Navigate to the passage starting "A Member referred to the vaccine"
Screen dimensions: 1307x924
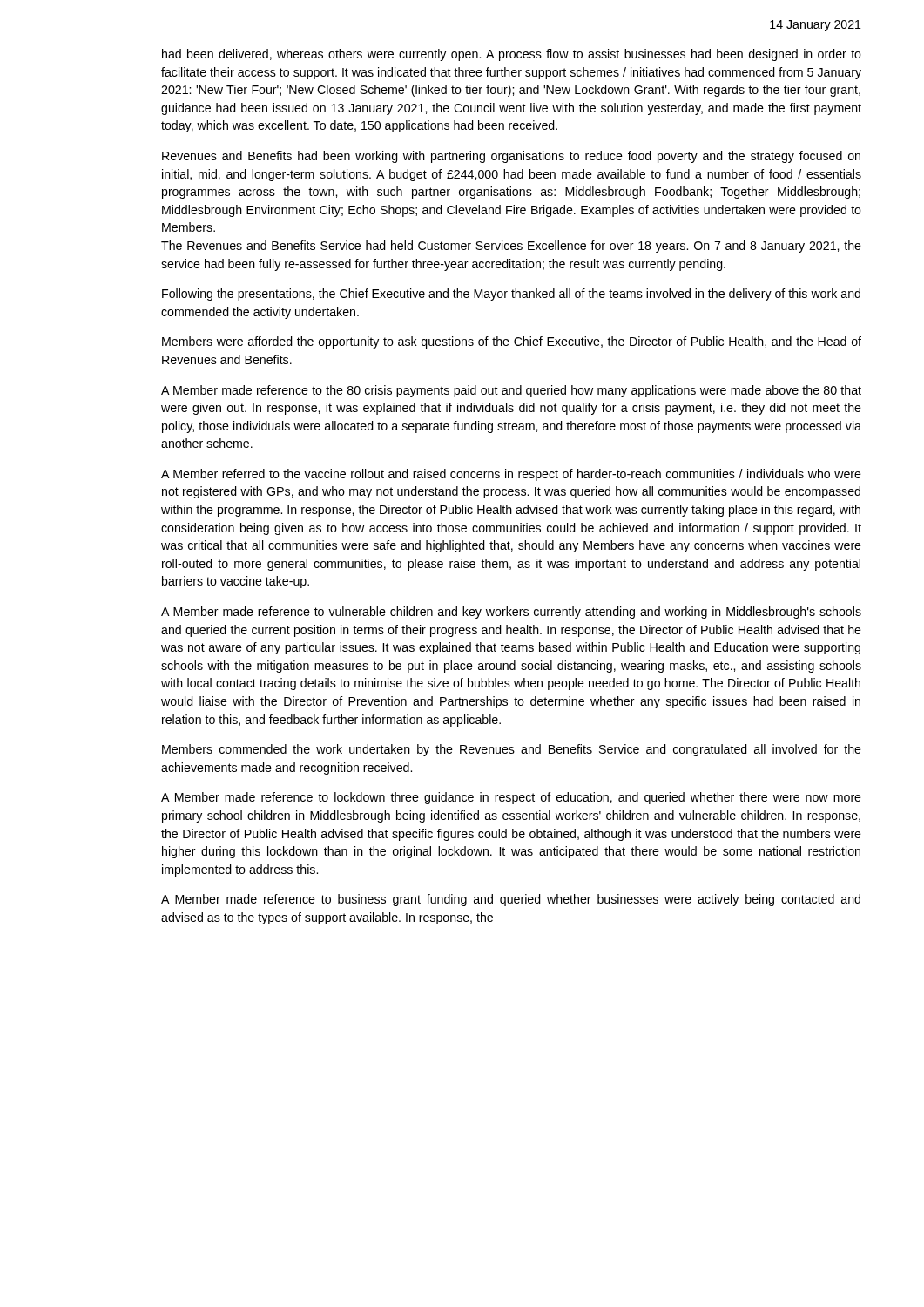[511, 528]
